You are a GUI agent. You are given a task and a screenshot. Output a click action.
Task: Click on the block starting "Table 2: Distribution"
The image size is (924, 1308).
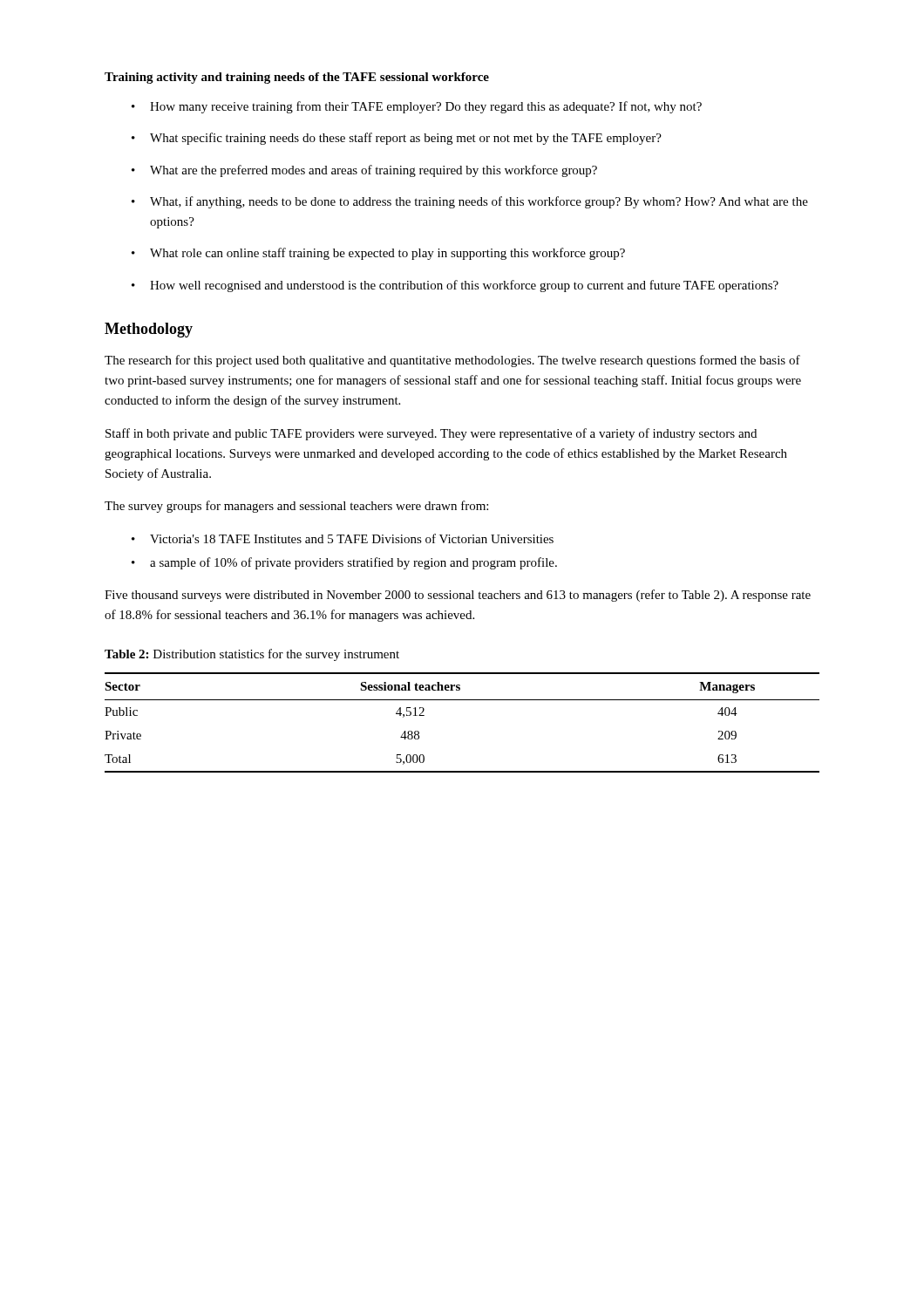[252, 654]
